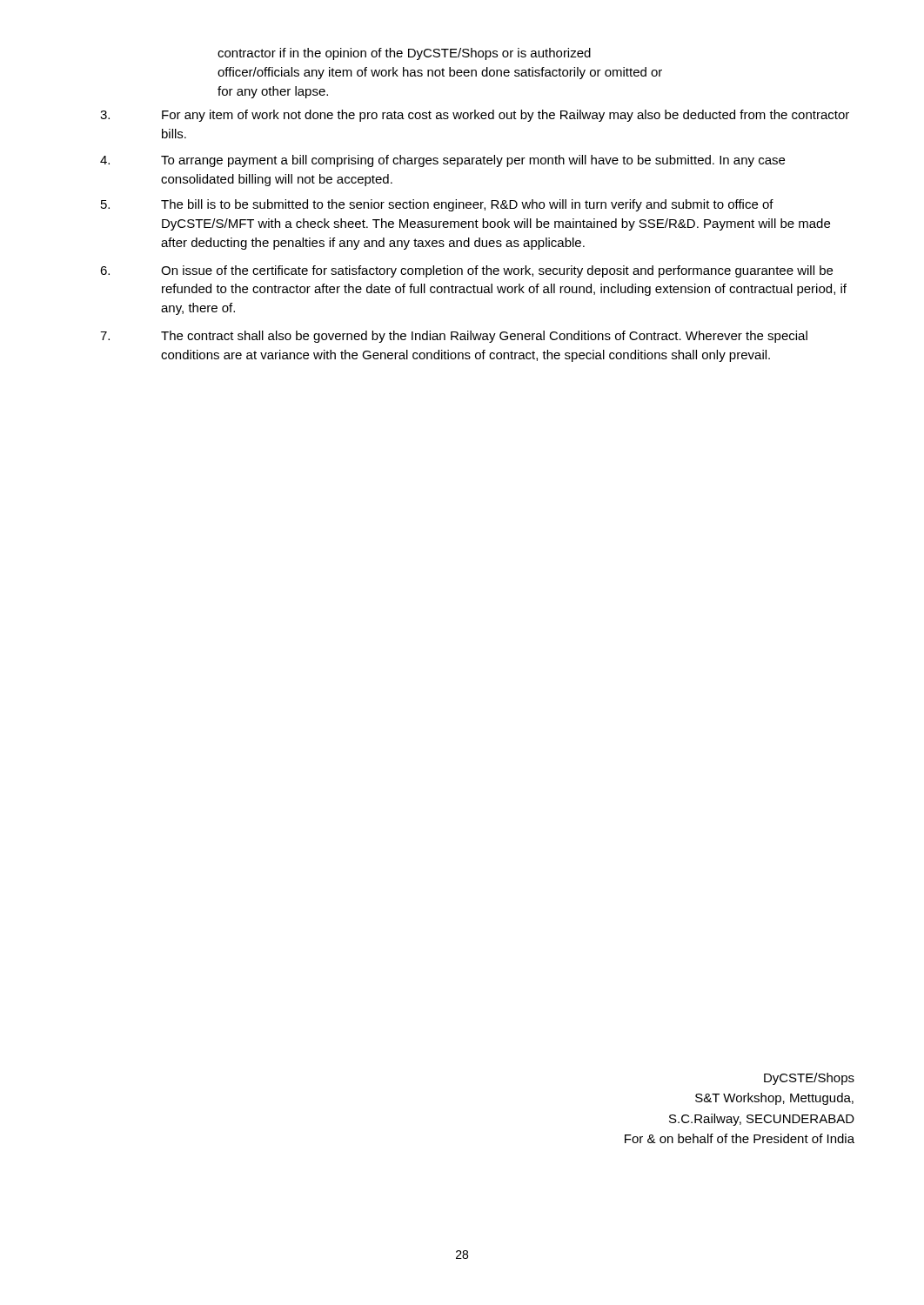Screen dimensions: 1305x924
Task: Click on the list item that says "6. On issue"
Action: click(x=477, y=289)
